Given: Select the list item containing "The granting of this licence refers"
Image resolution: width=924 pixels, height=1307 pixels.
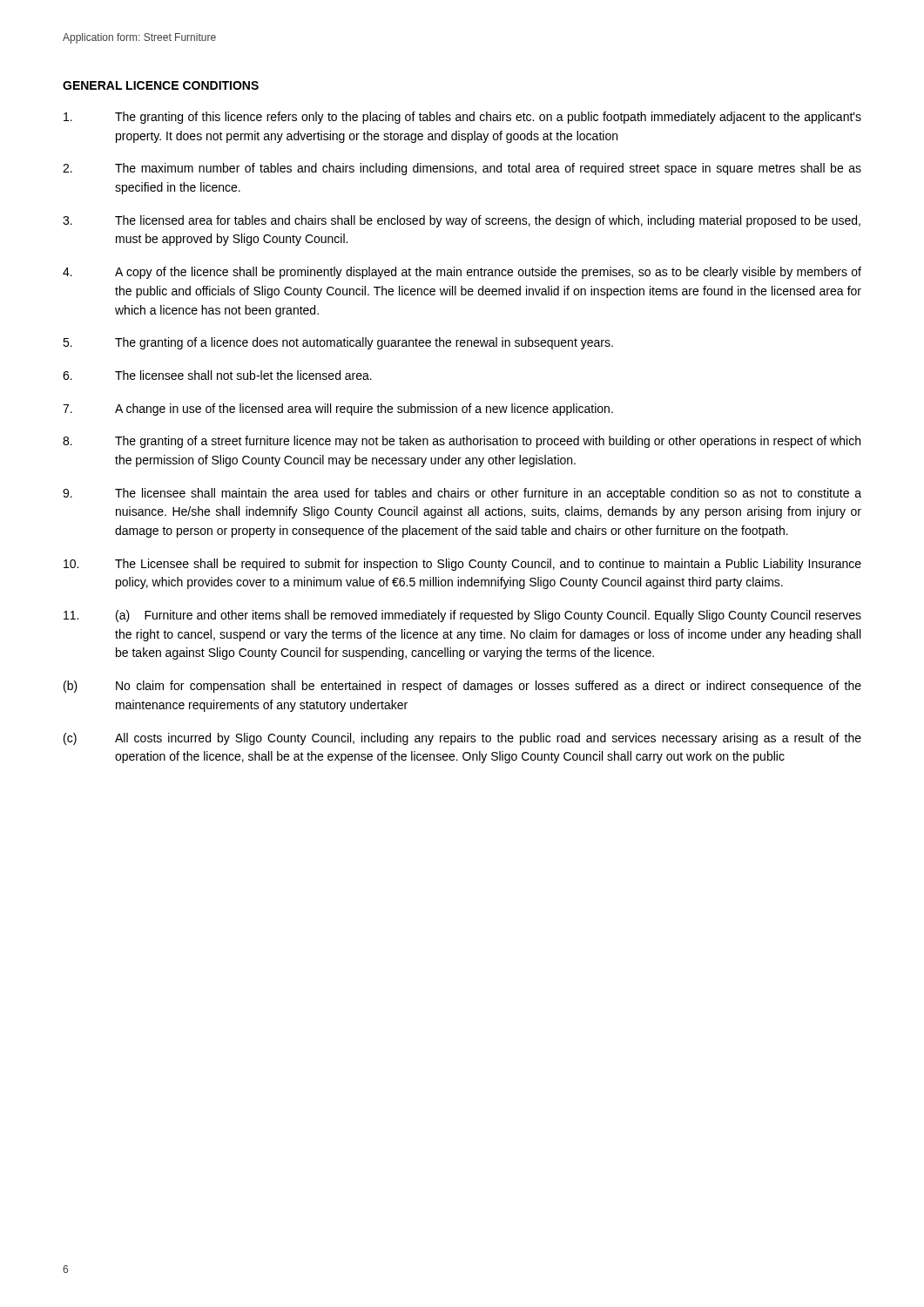Looking at the screenshot, I should [462, 127].
